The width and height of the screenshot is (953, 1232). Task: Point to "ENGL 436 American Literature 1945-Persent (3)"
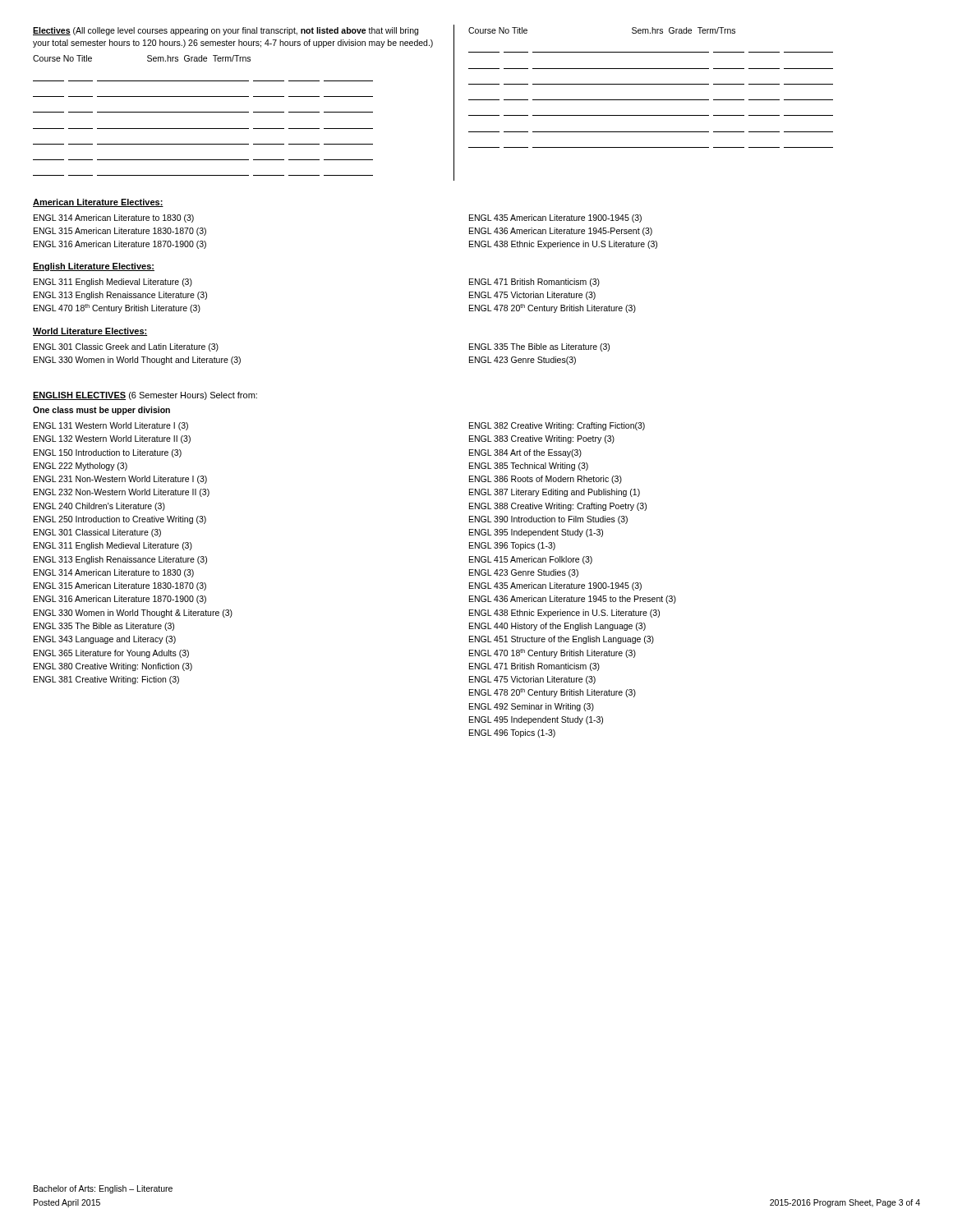pyautogui.click(x=560, y=231)
